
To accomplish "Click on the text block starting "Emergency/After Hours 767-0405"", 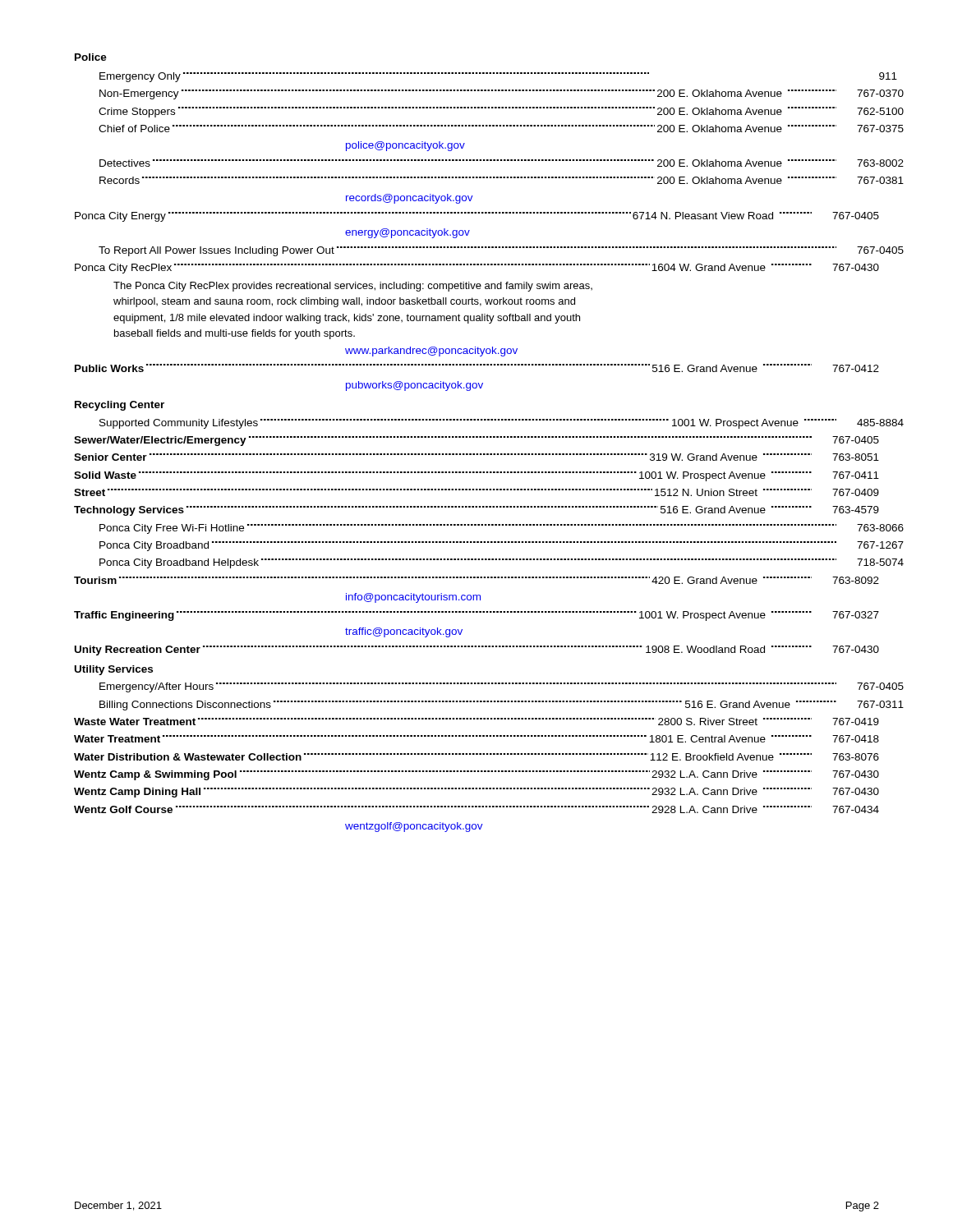I will pyautogui.click(x=501, y=687).
